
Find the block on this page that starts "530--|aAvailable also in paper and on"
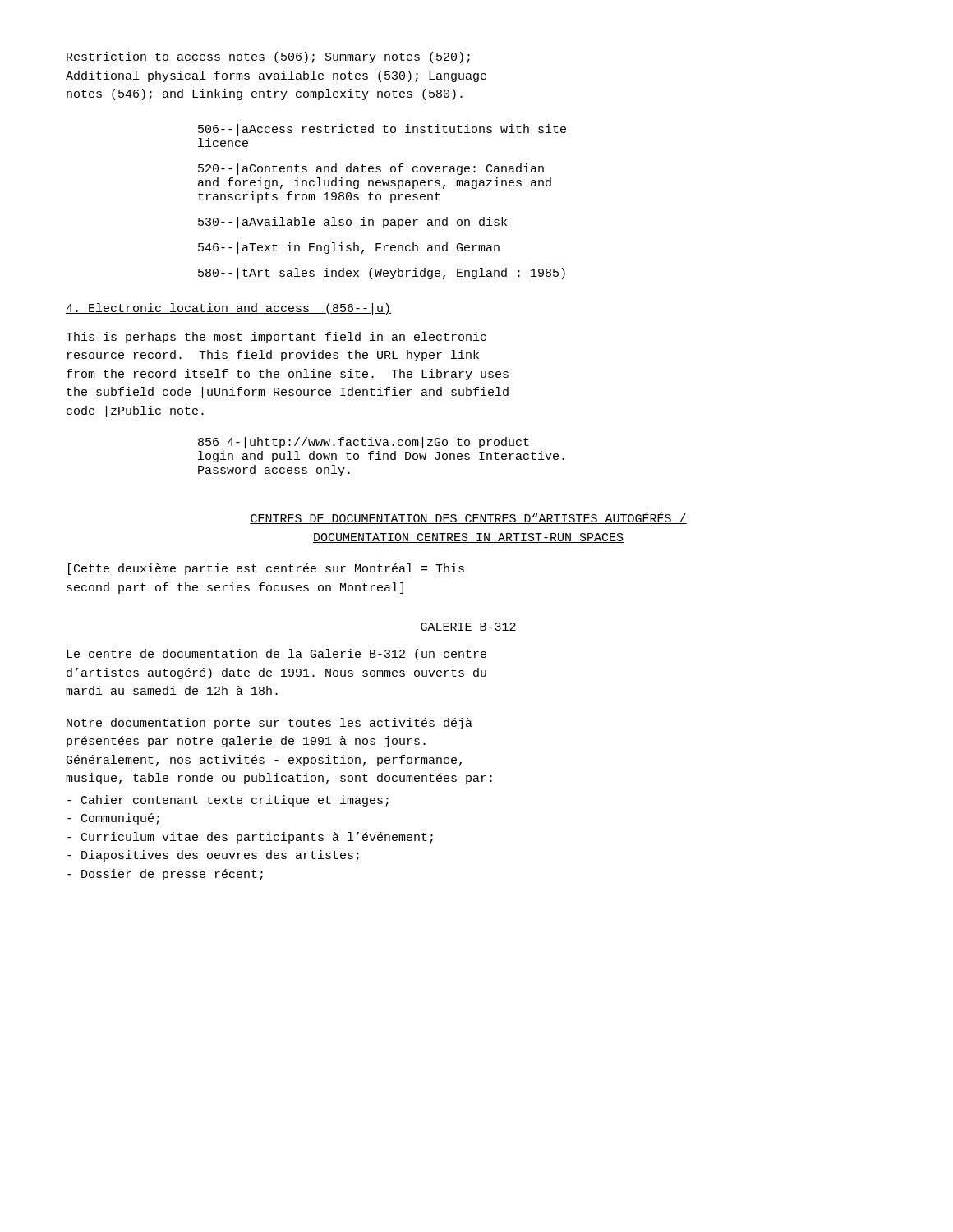pyautogui.click(x=352, y=223)
